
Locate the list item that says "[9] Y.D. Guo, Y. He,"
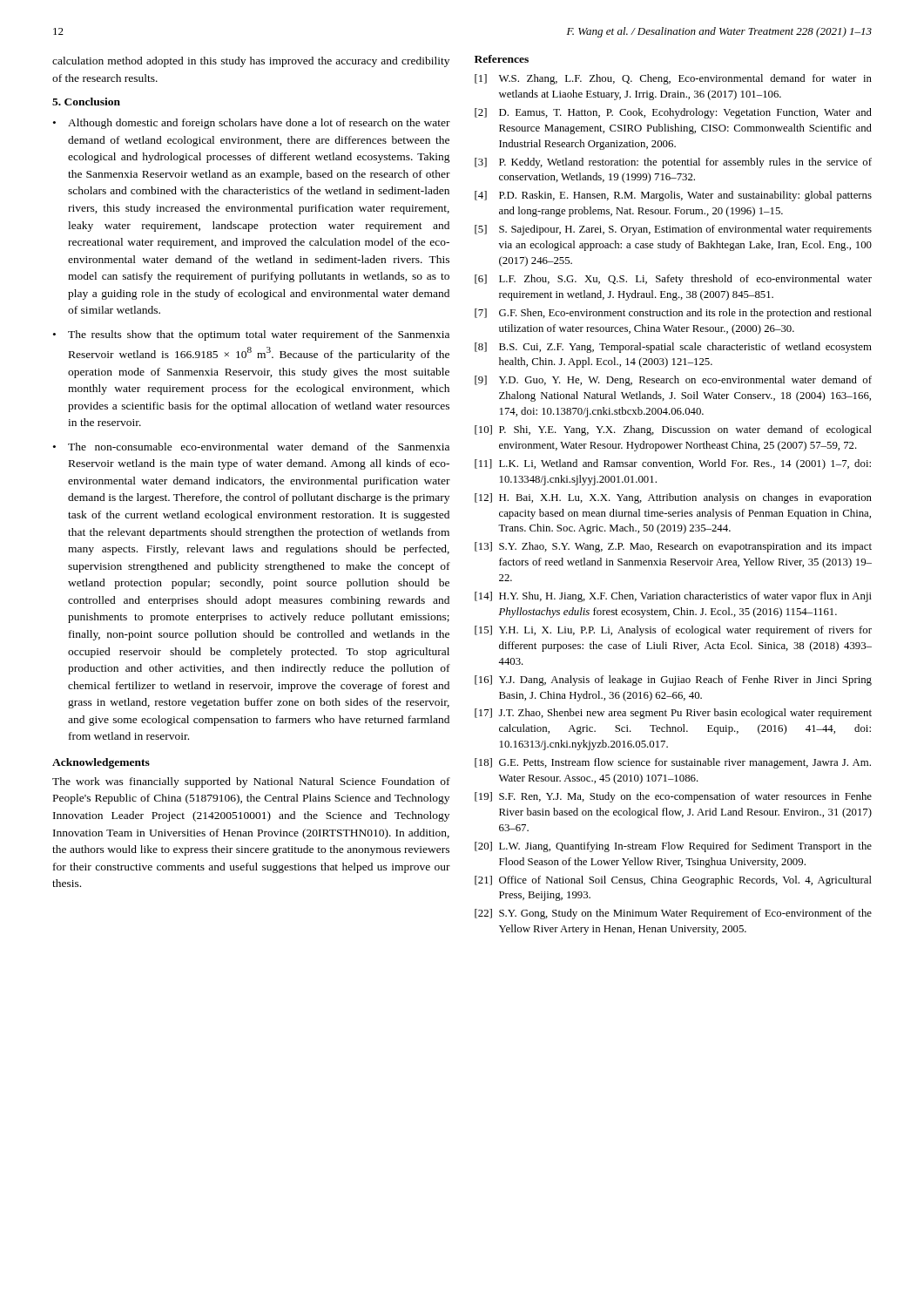tap(673, 397)
